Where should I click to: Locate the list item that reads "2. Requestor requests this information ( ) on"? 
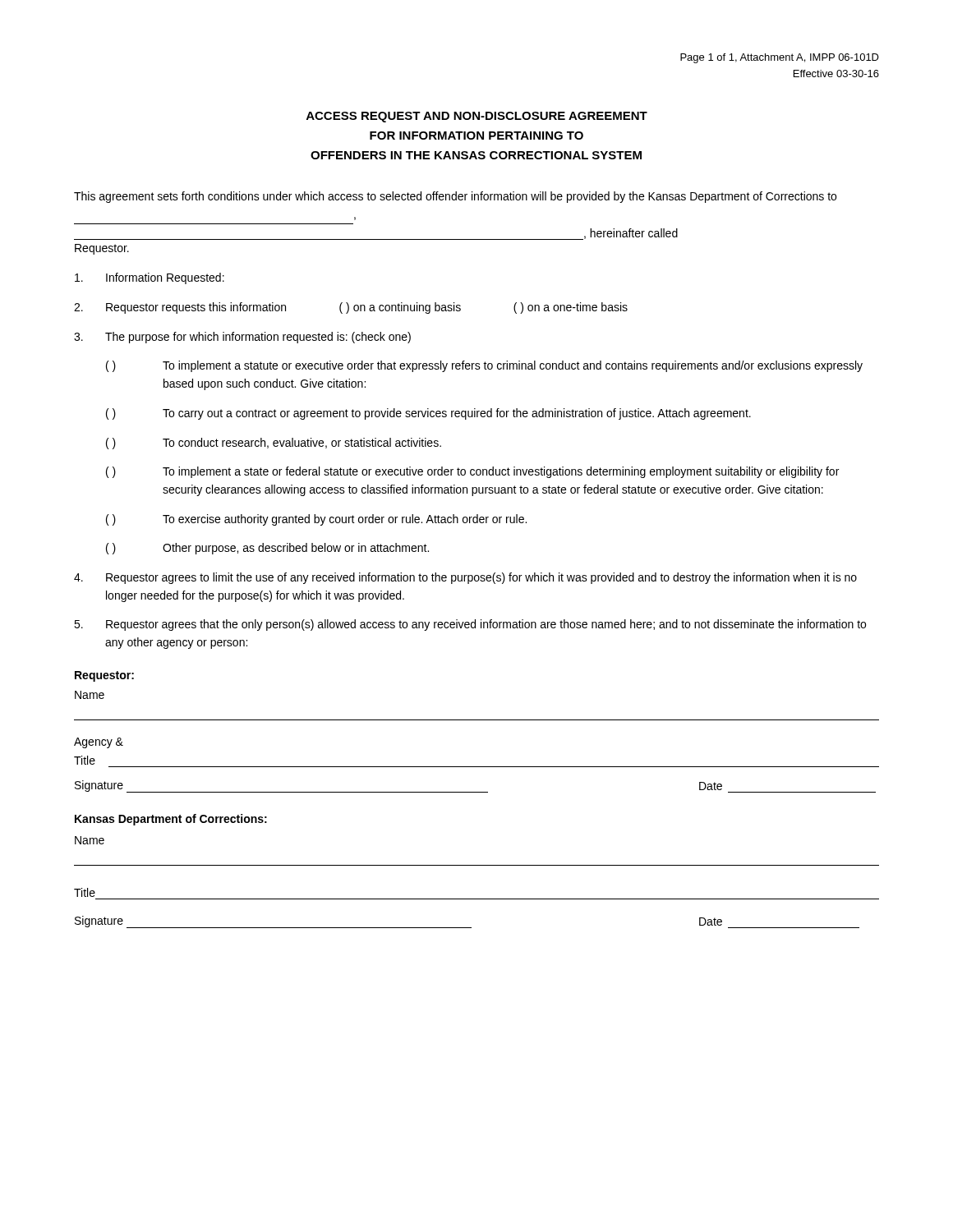click(x=351, y=308)
